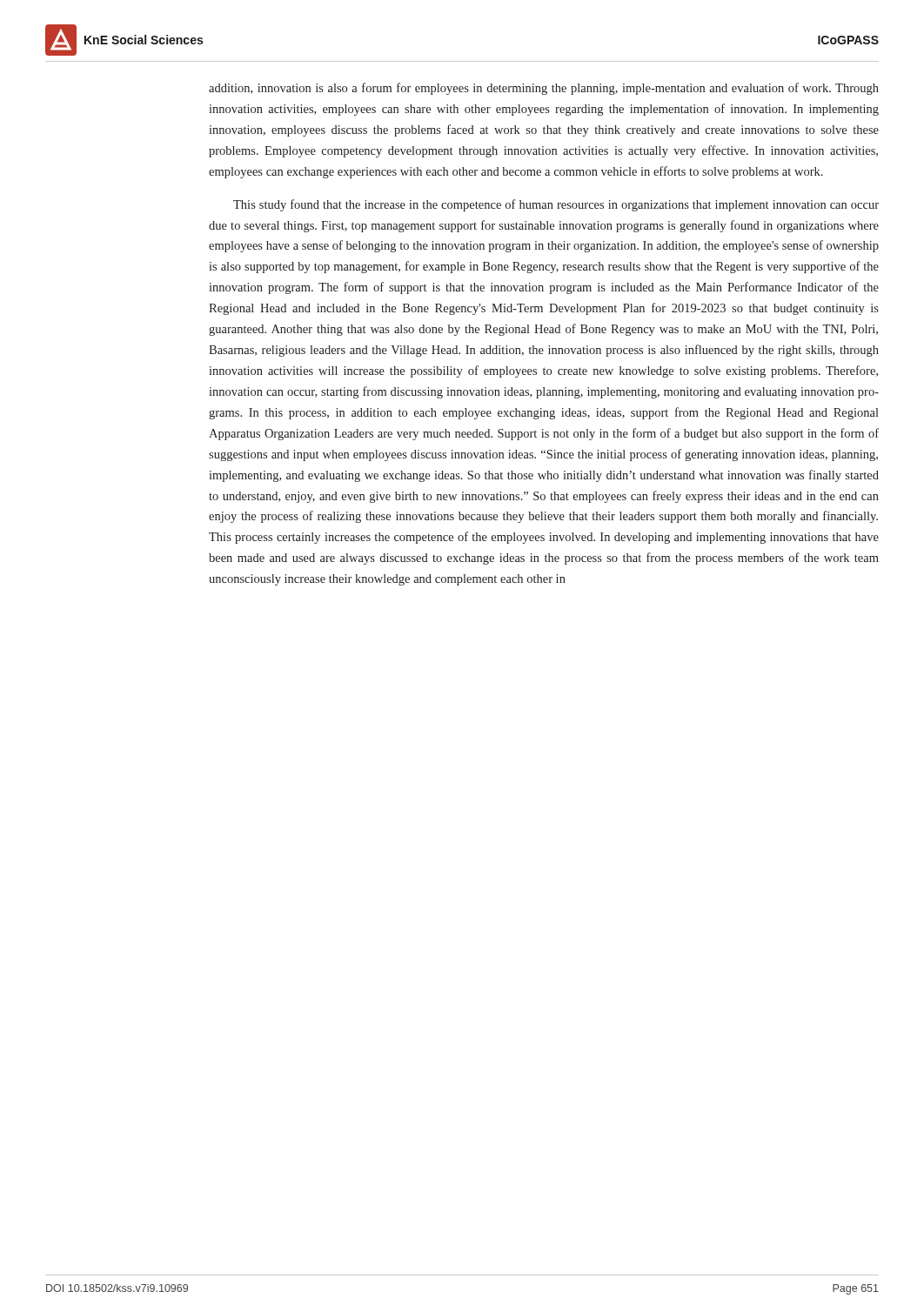Where is the passage that starts "addition, innovation is also a"?

click(x=544, y=130)
